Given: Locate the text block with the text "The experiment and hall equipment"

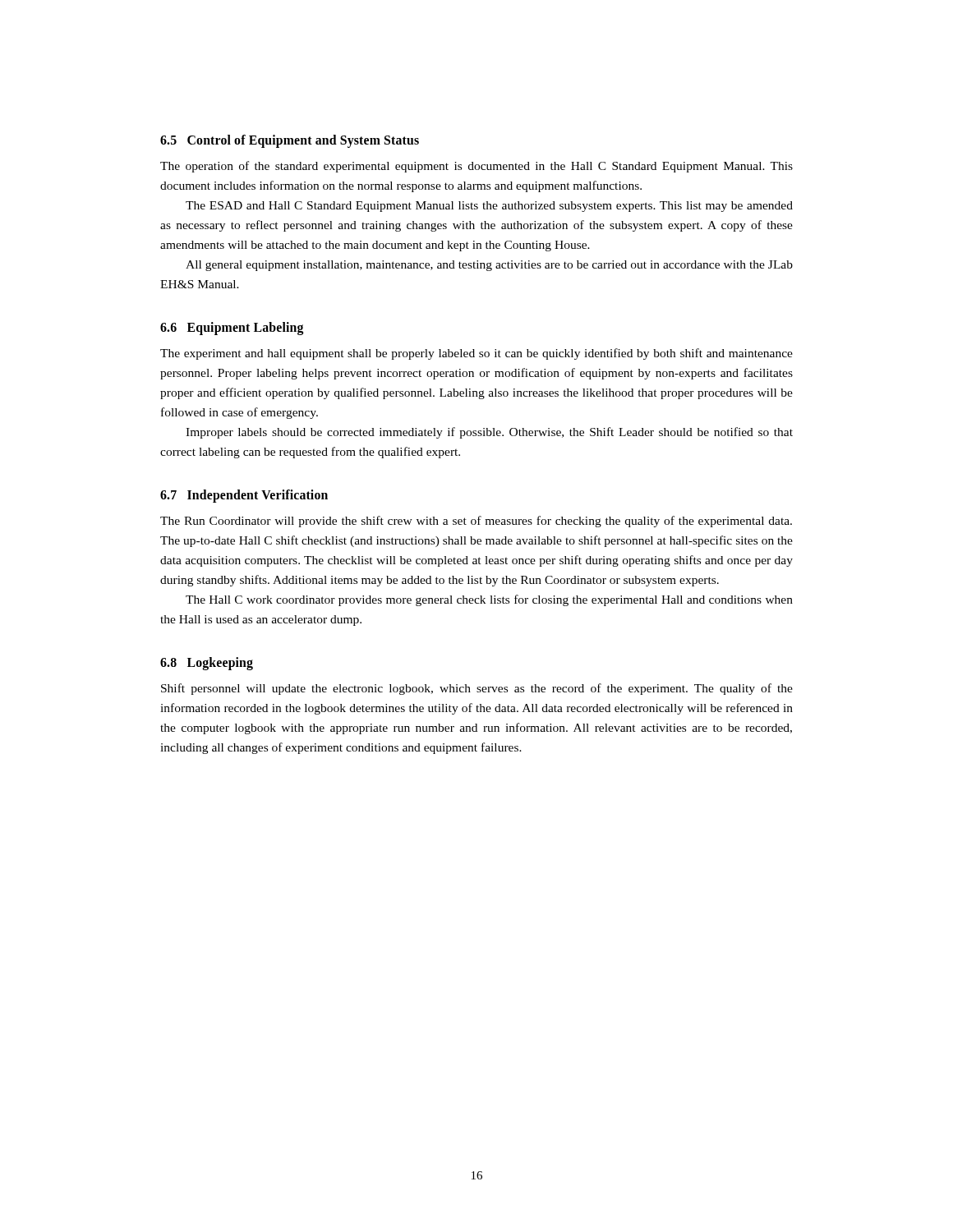Looking at the screenshot, I should [x=476, y=403].
